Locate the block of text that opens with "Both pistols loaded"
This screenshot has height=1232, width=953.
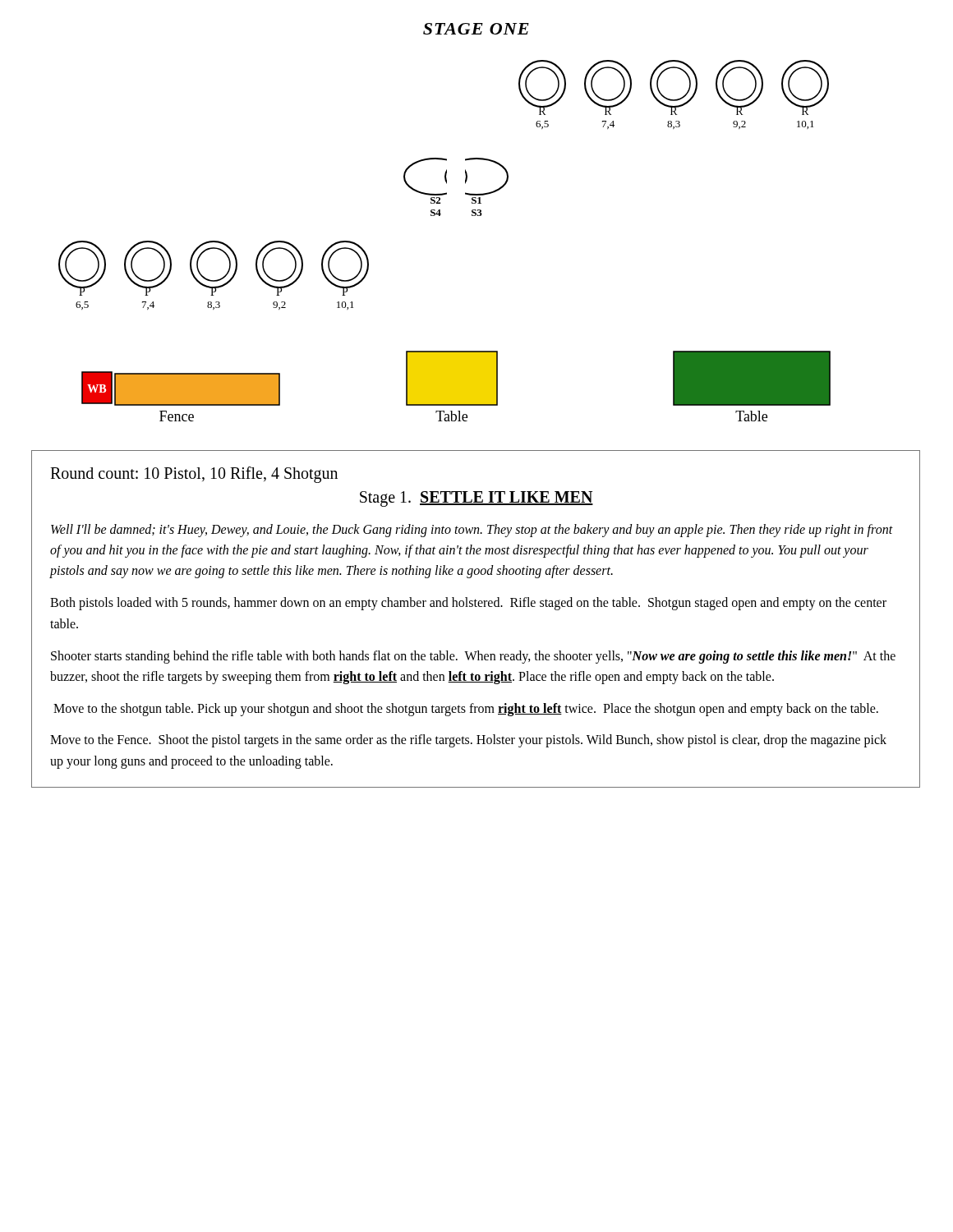(468, 613)
